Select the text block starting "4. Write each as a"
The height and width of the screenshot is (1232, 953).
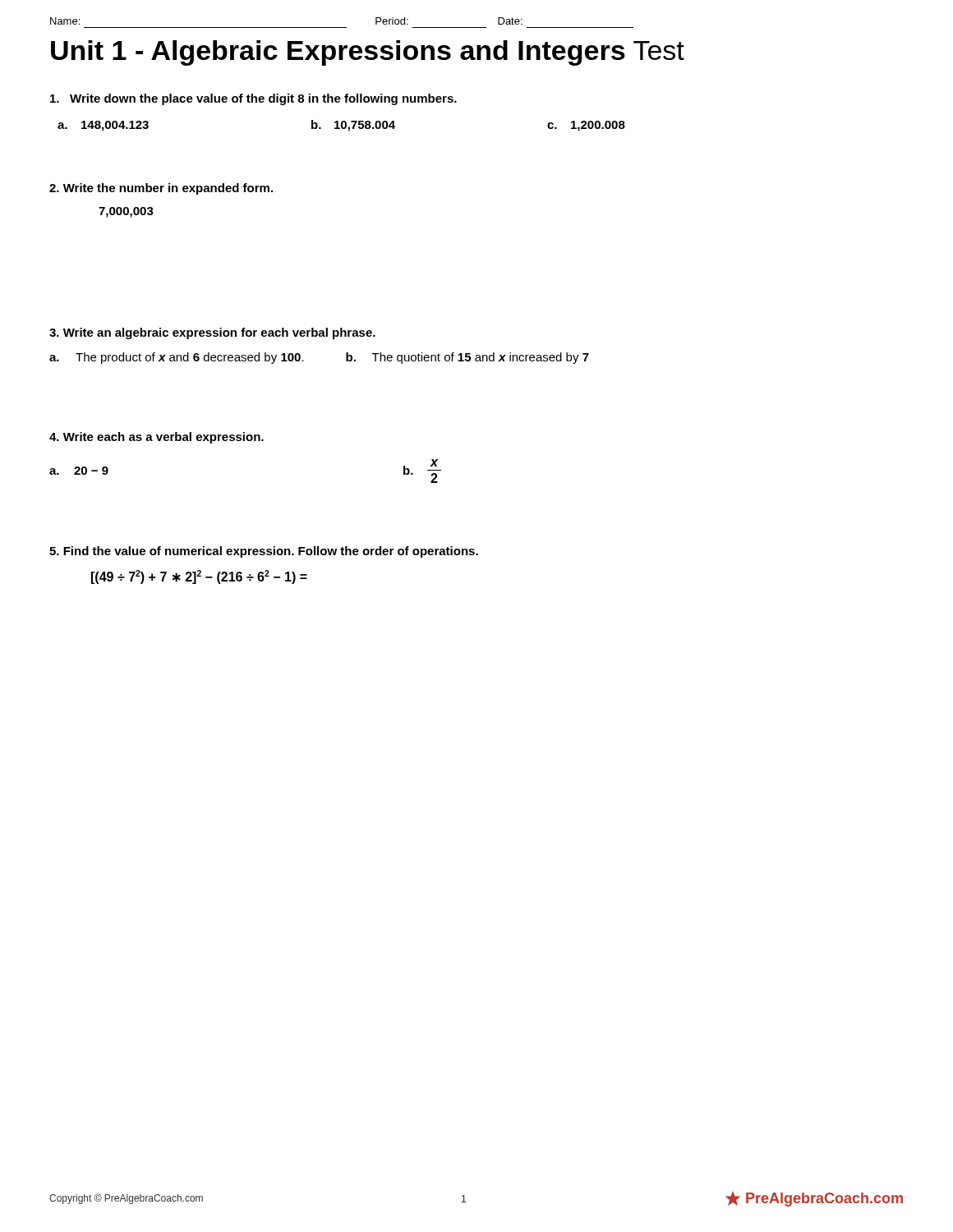157,437
